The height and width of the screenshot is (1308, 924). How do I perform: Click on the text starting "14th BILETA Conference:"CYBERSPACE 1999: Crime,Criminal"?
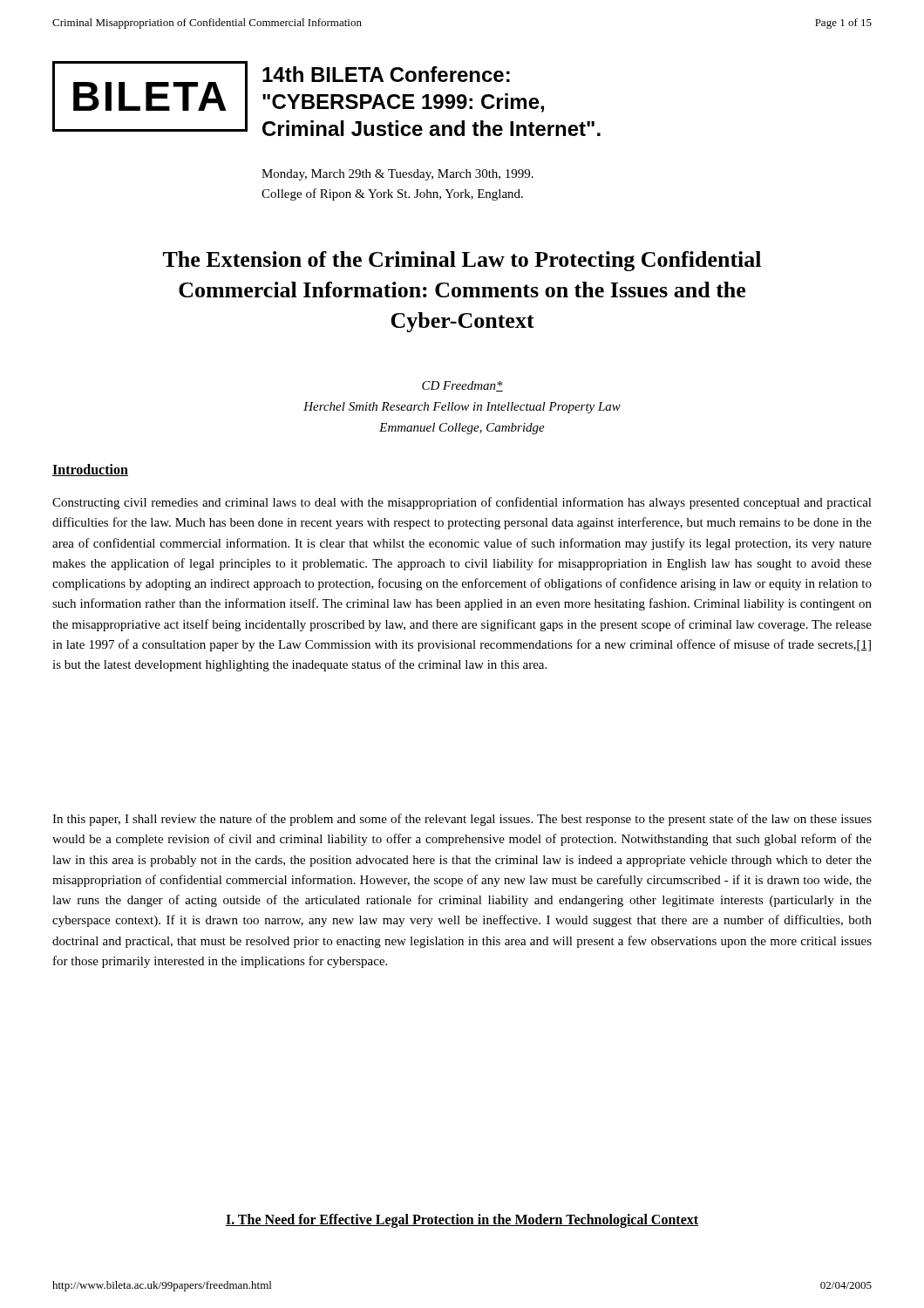click(x=386, y=74)
